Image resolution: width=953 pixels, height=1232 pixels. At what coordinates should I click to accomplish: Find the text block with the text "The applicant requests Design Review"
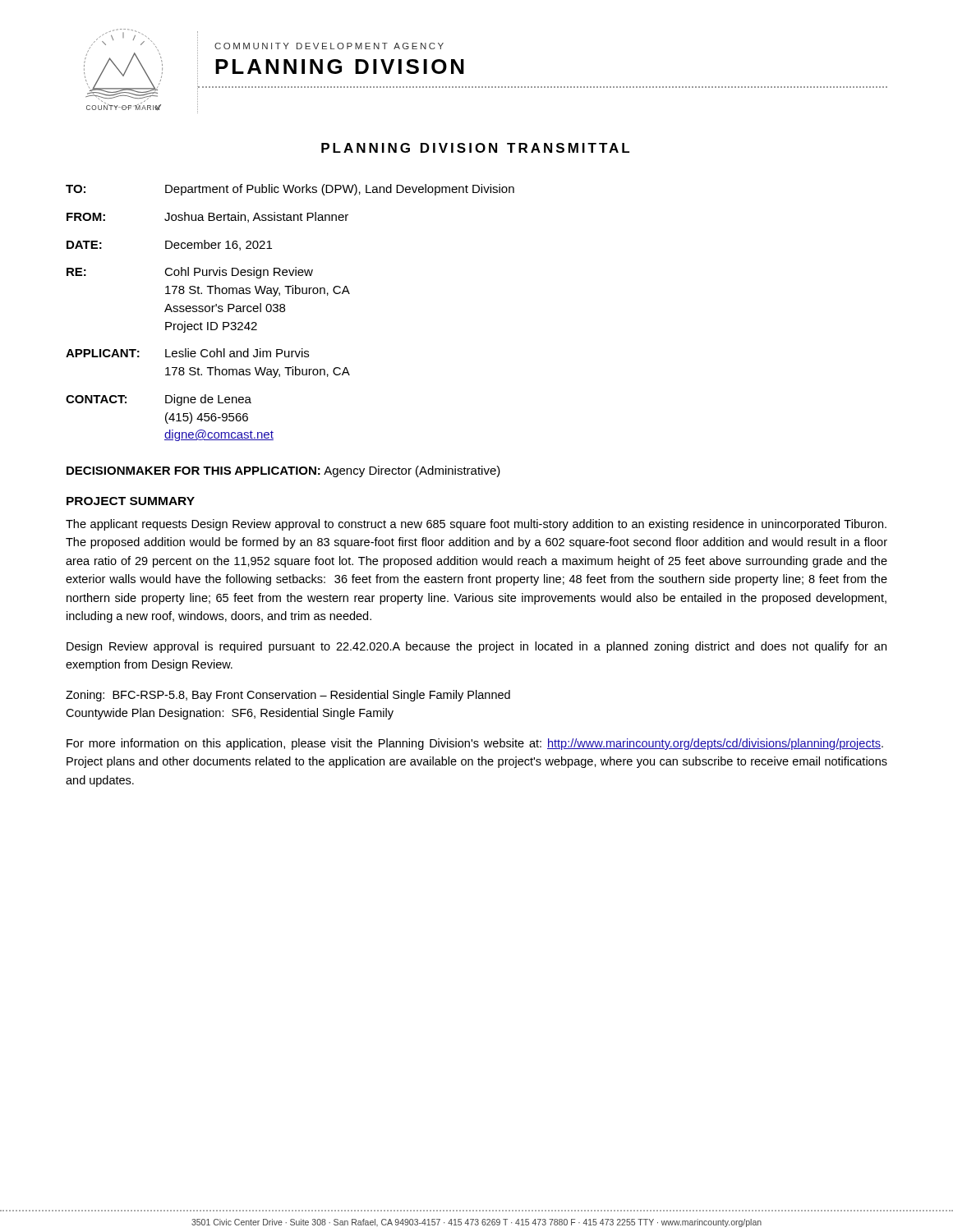(x=476, y=570)
